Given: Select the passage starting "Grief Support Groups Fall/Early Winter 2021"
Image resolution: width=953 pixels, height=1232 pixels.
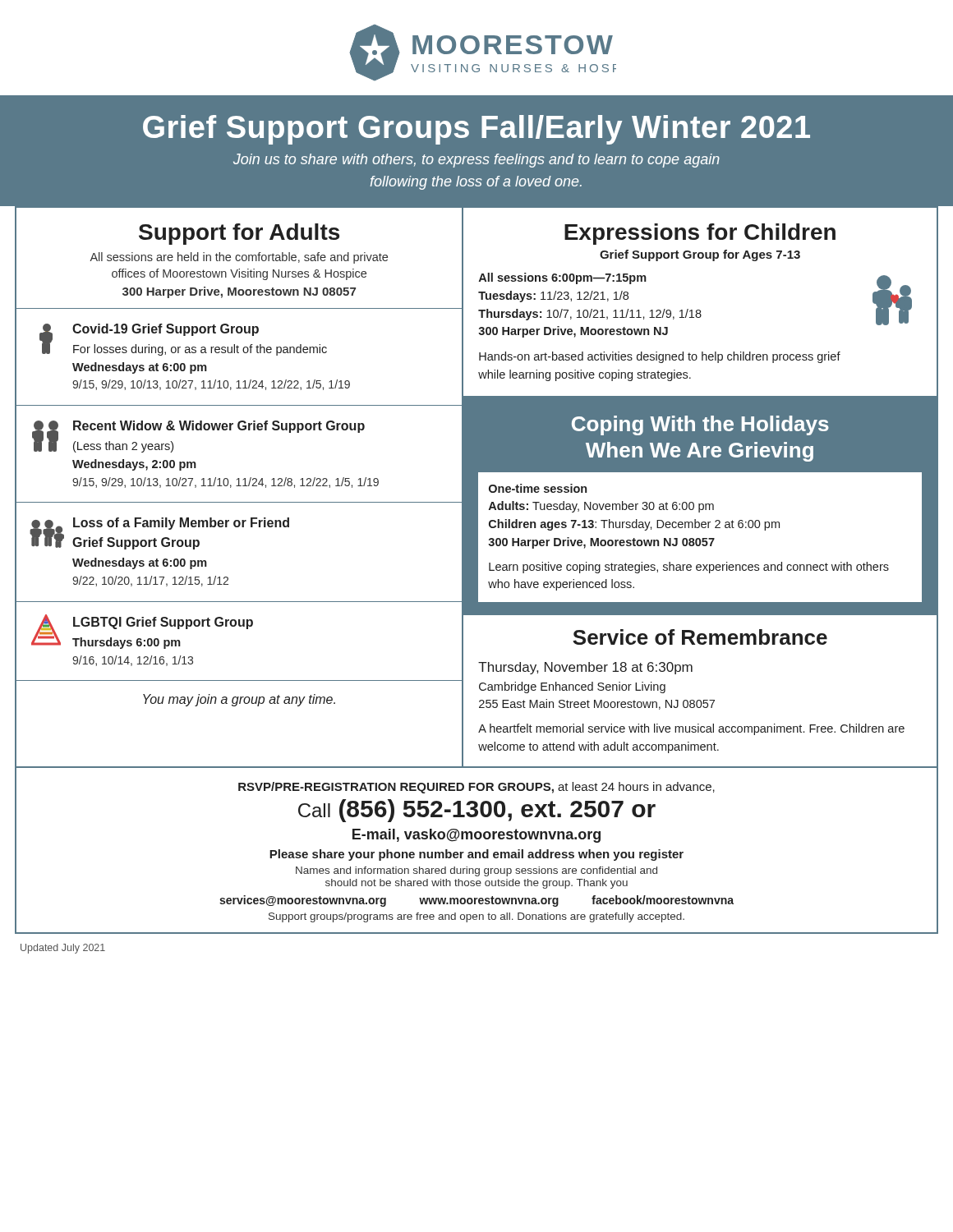Looking at the screenshot, I should [476, 152].
